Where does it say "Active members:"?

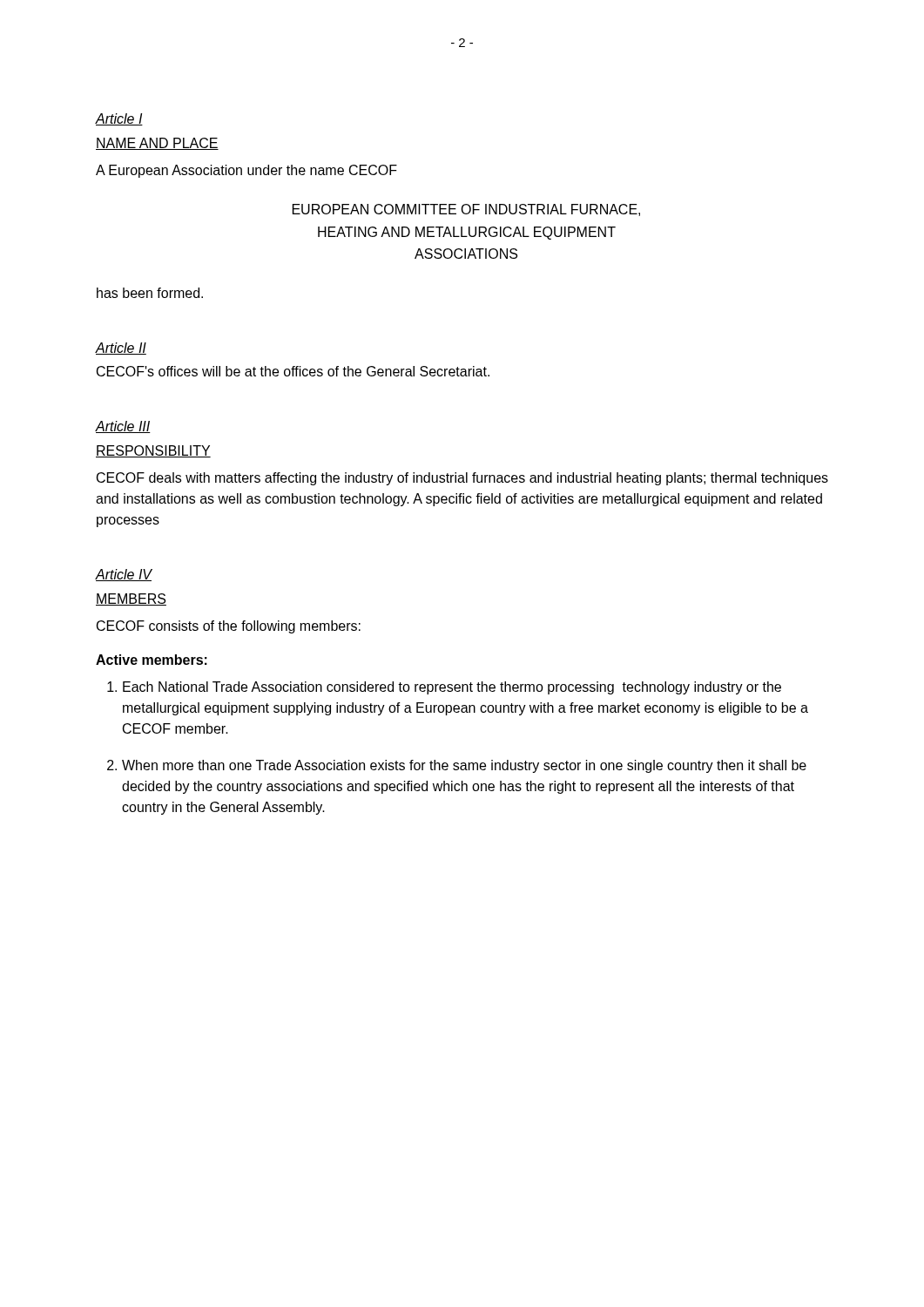pos(152,660)
